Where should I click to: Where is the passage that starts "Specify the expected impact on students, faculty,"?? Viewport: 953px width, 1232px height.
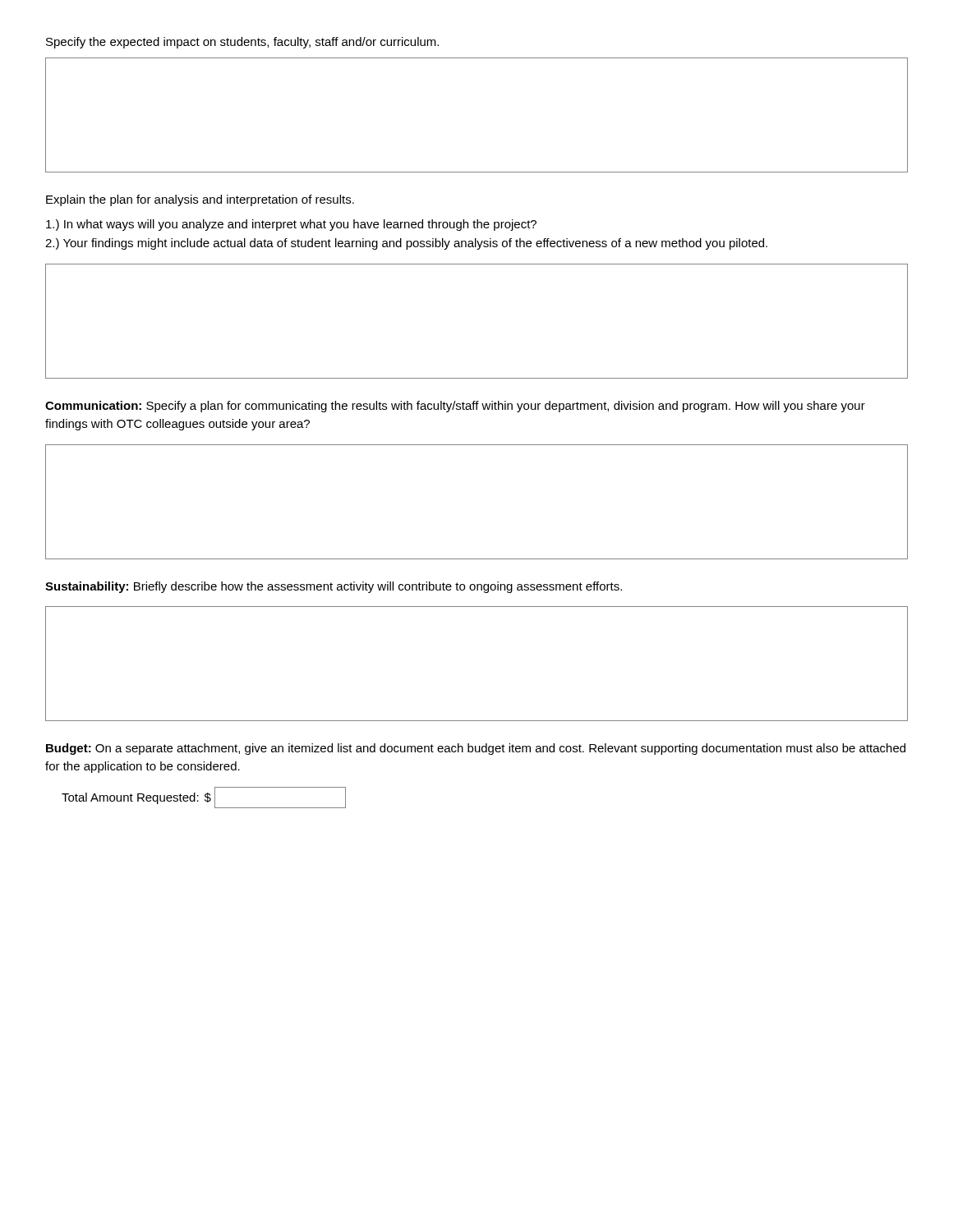click(243, 41)
